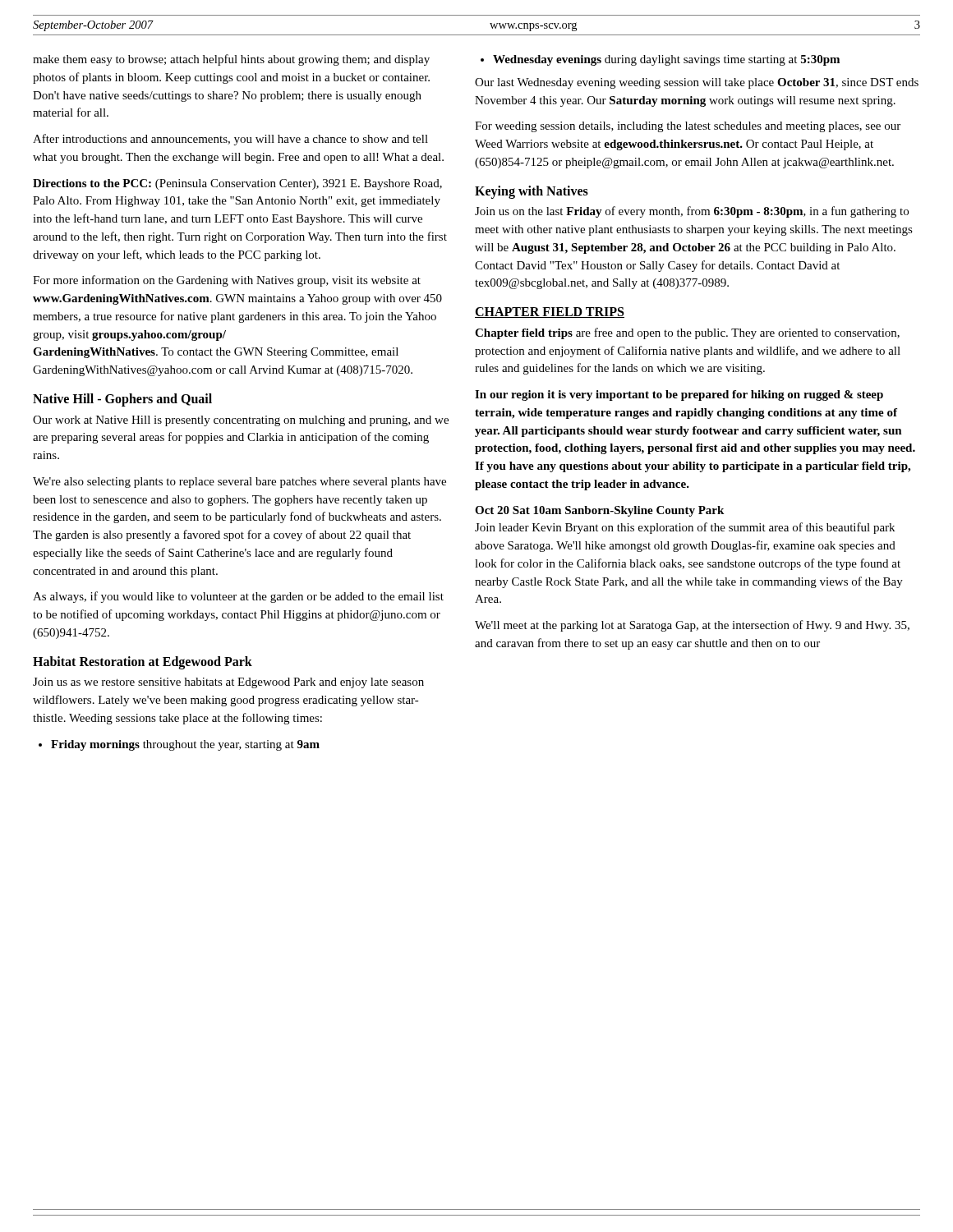Navigate to the text block starting "We're also selecting"
The width and height of the screenshot is (953, 1232).
[242, 527]
